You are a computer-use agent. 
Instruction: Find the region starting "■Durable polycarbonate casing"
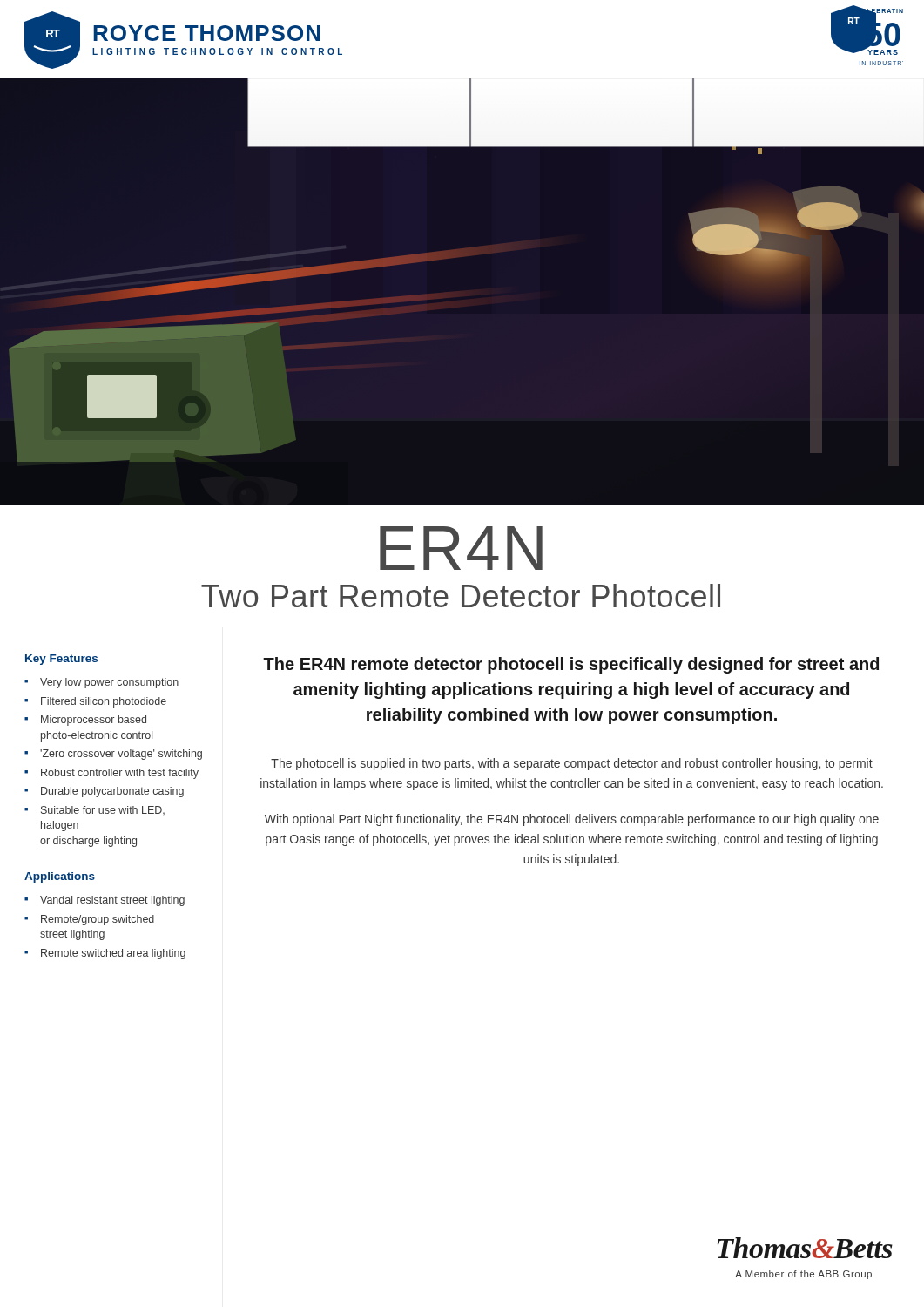tap(104, 791)
